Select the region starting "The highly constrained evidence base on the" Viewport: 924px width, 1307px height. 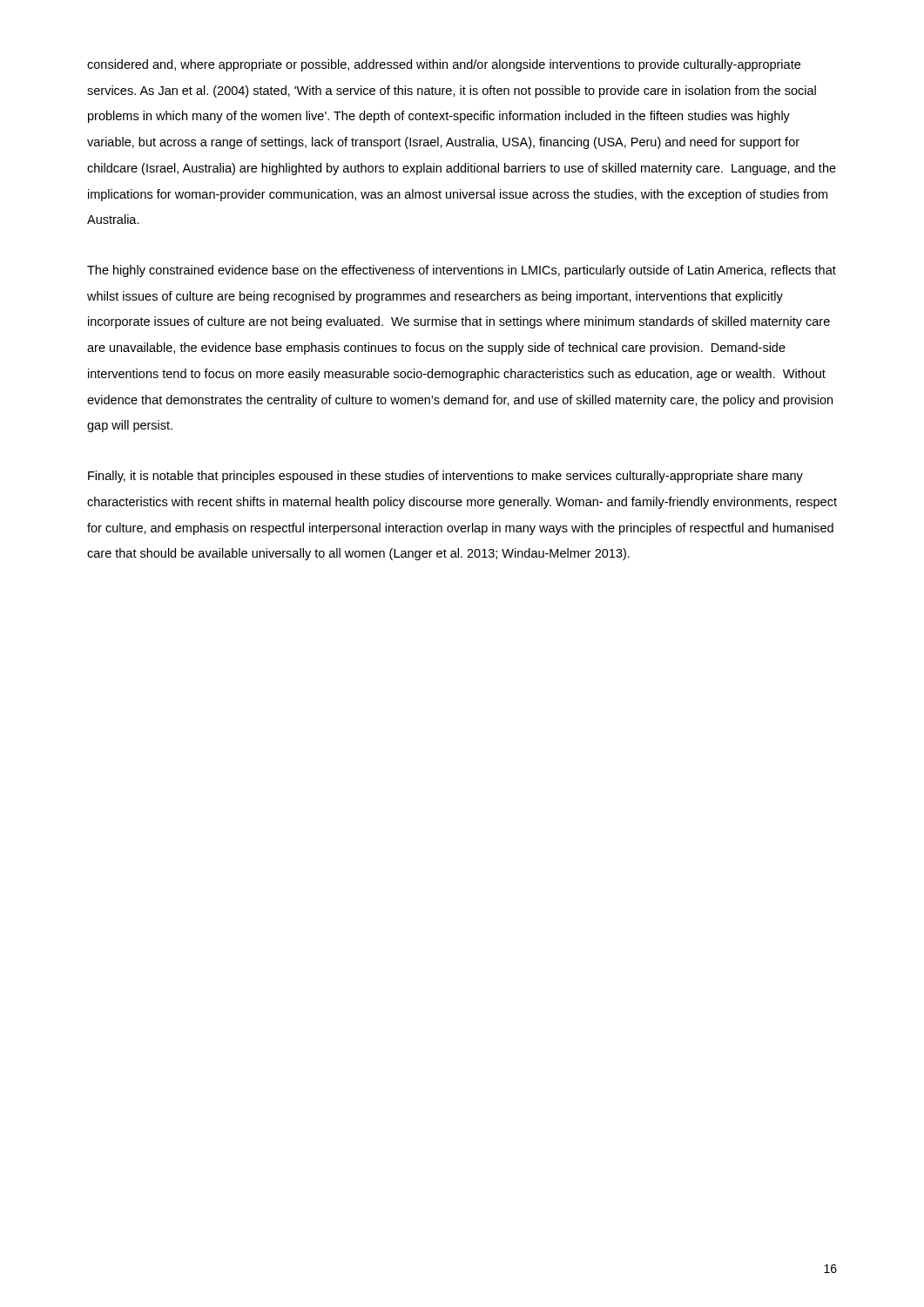(461, 348)
